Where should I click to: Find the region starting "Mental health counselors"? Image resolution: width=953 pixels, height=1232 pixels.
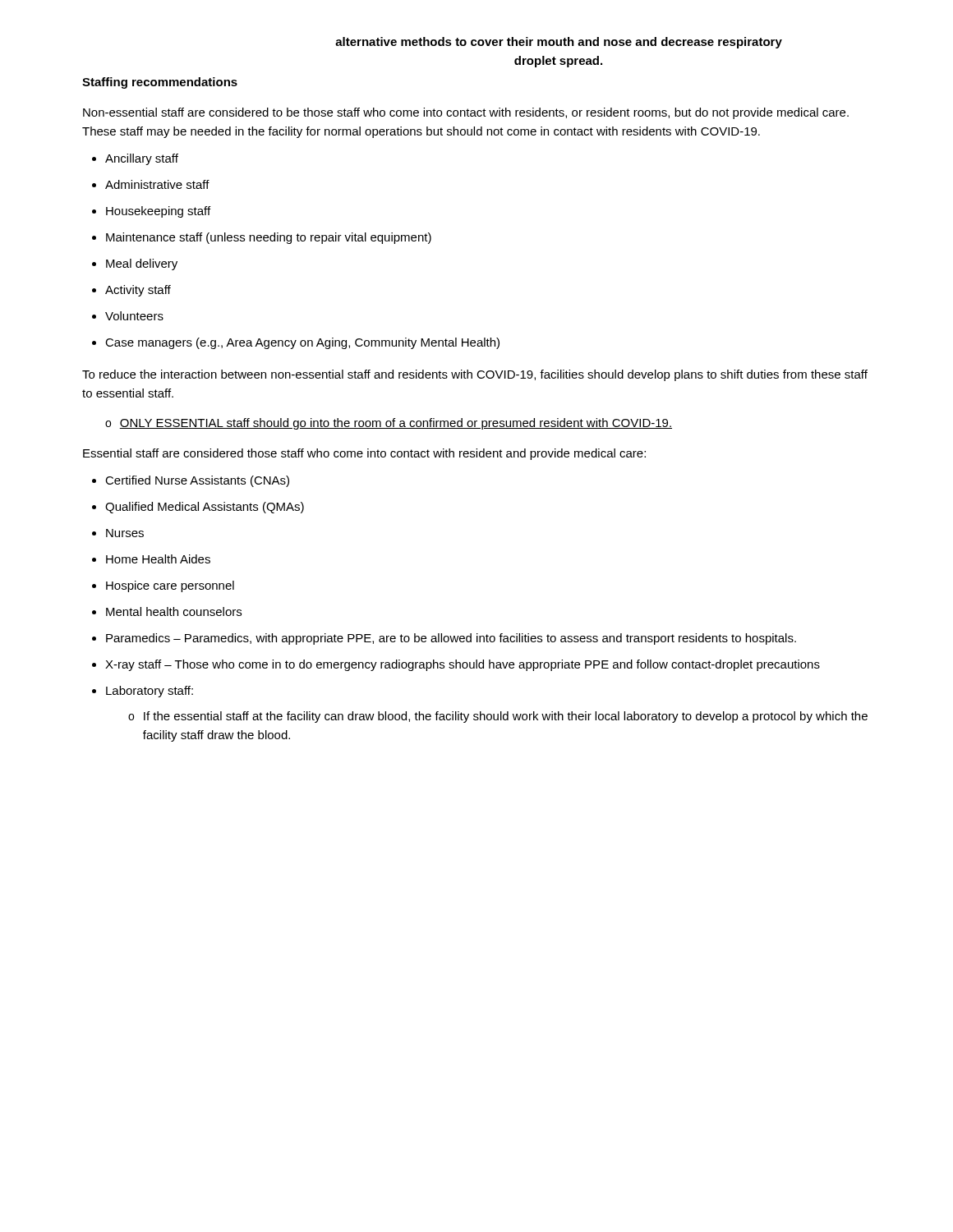167,611
